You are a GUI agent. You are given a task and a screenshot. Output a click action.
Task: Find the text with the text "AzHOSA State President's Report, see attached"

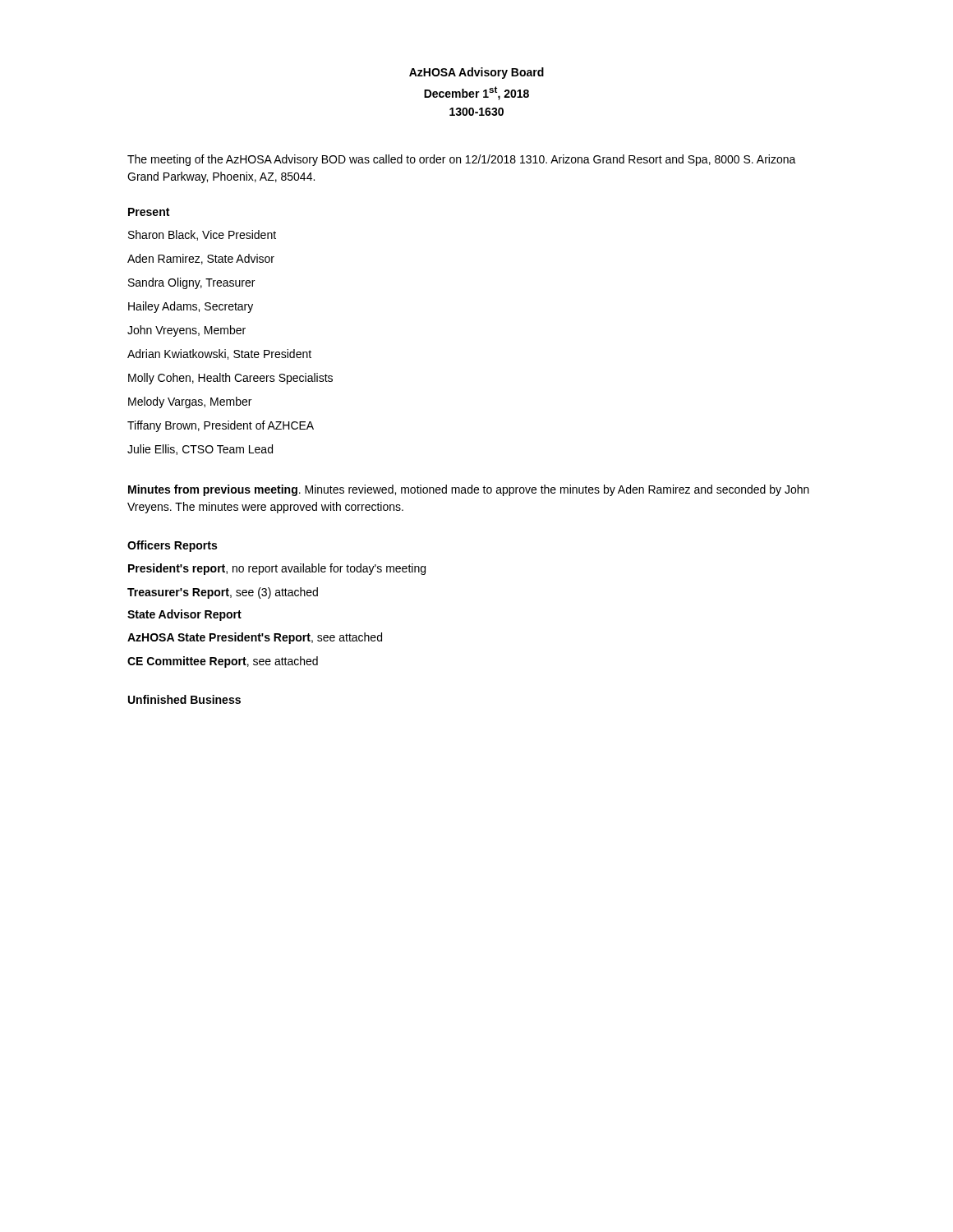pyautogui.click(x=255, y=637)
